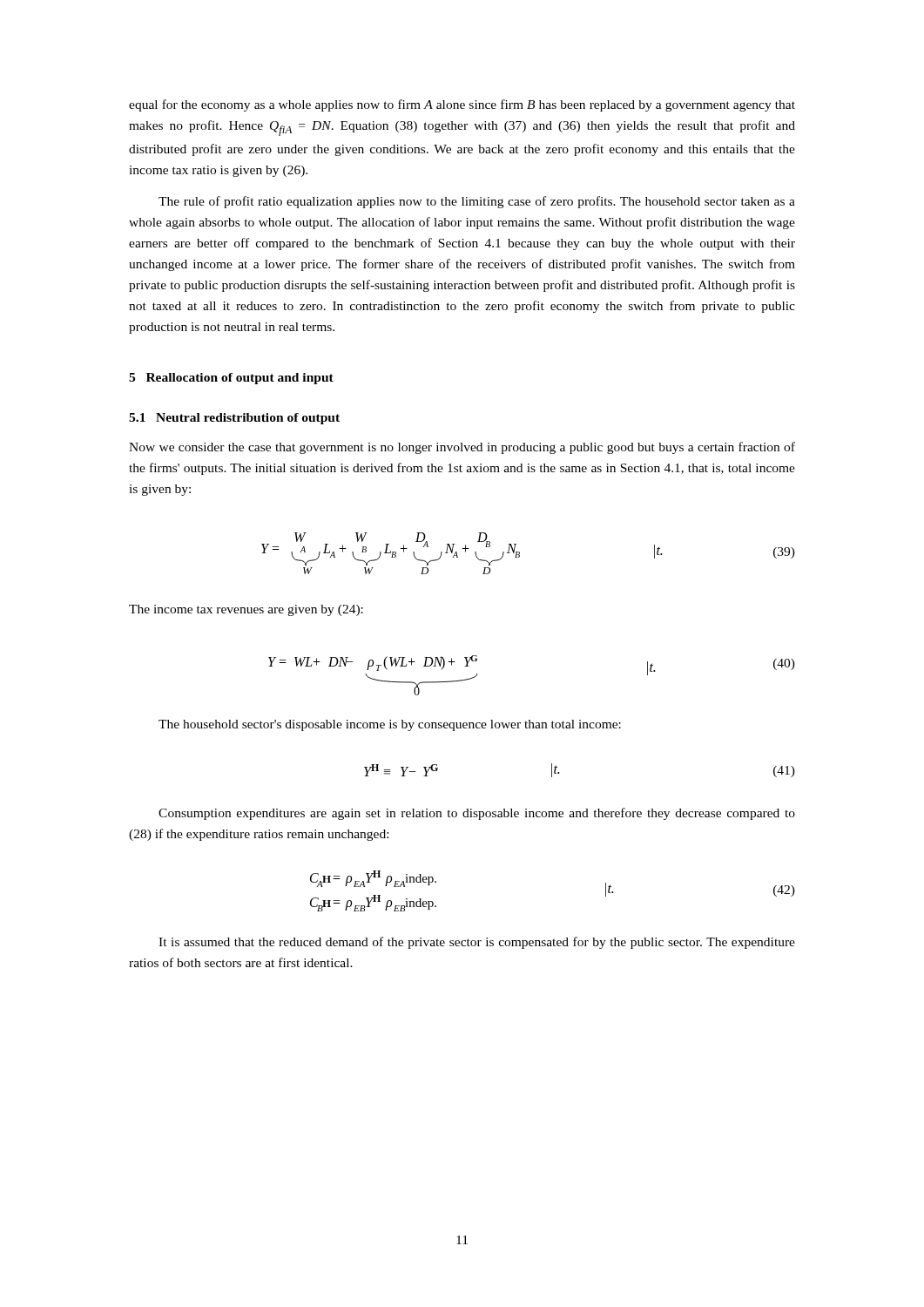Find the text block starting "C A H = ρ EA Y"
This screenshot has width=924, height=1307.
click(364, 887)
